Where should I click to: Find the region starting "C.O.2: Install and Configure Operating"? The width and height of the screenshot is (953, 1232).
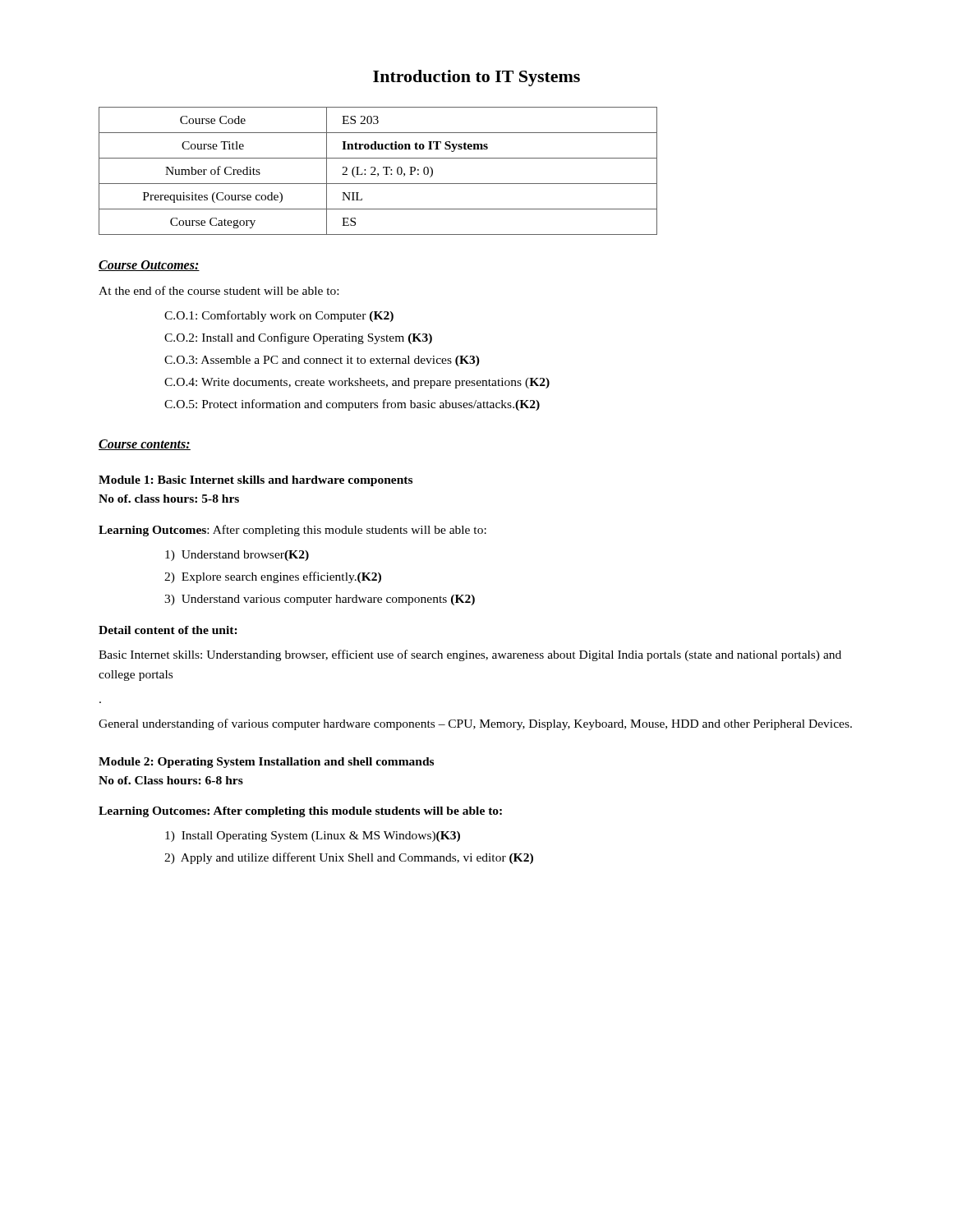point(298,337)
